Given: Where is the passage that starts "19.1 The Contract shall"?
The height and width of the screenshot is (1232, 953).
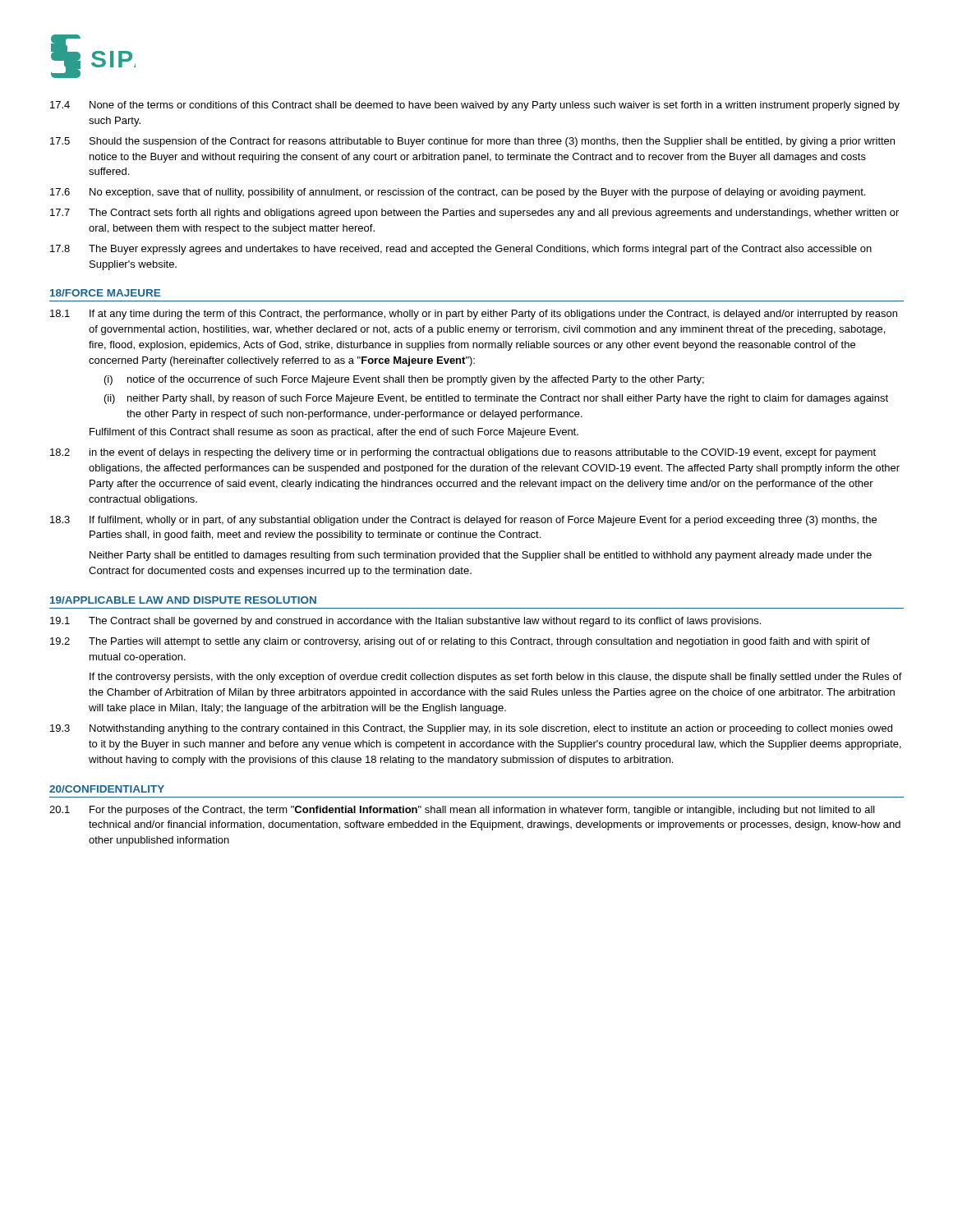Looking at the screenshot, I should [x=476, y=621].
